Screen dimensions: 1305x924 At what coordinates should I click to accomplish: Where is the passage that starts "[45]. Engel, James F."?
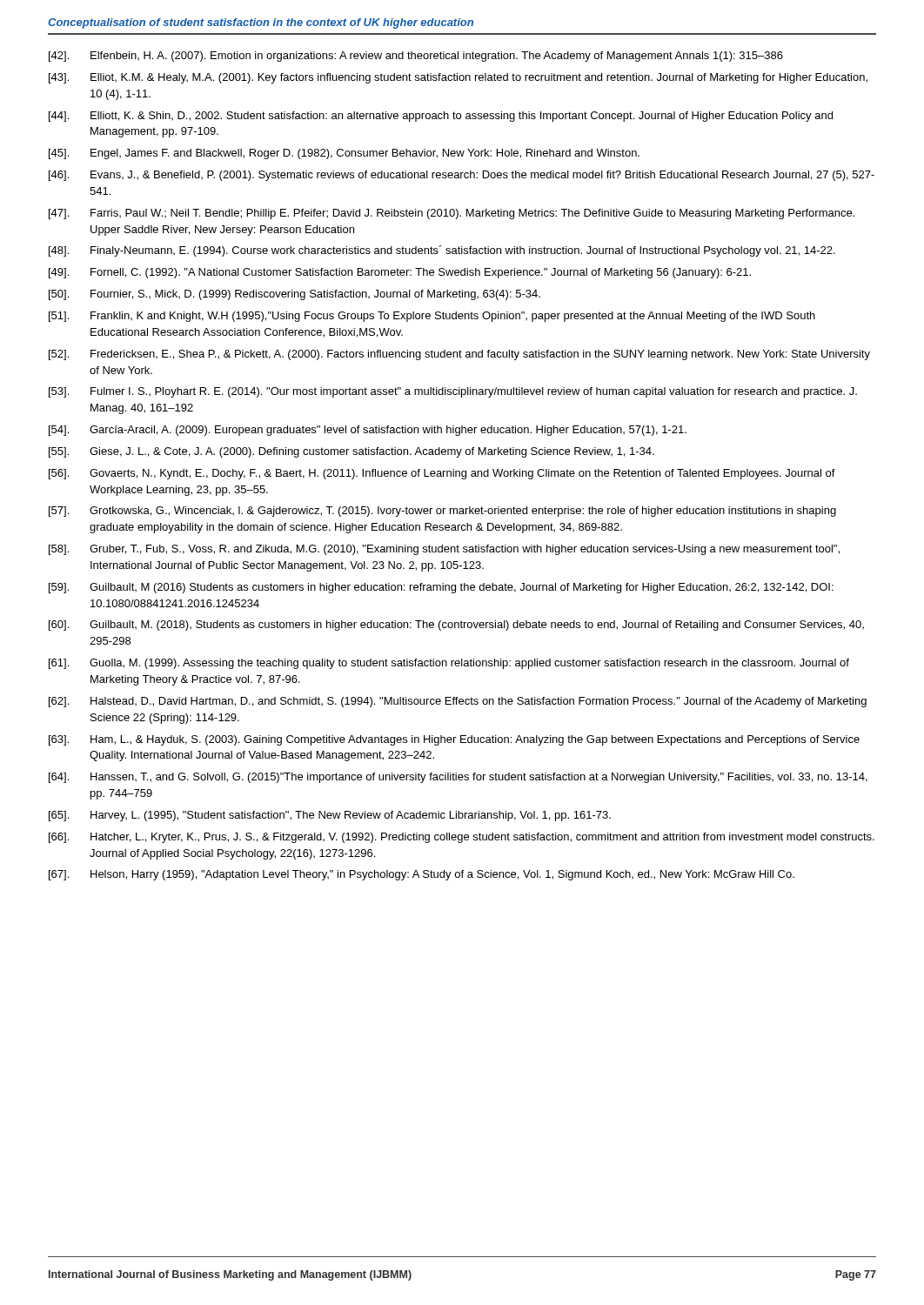coord(462,154)
